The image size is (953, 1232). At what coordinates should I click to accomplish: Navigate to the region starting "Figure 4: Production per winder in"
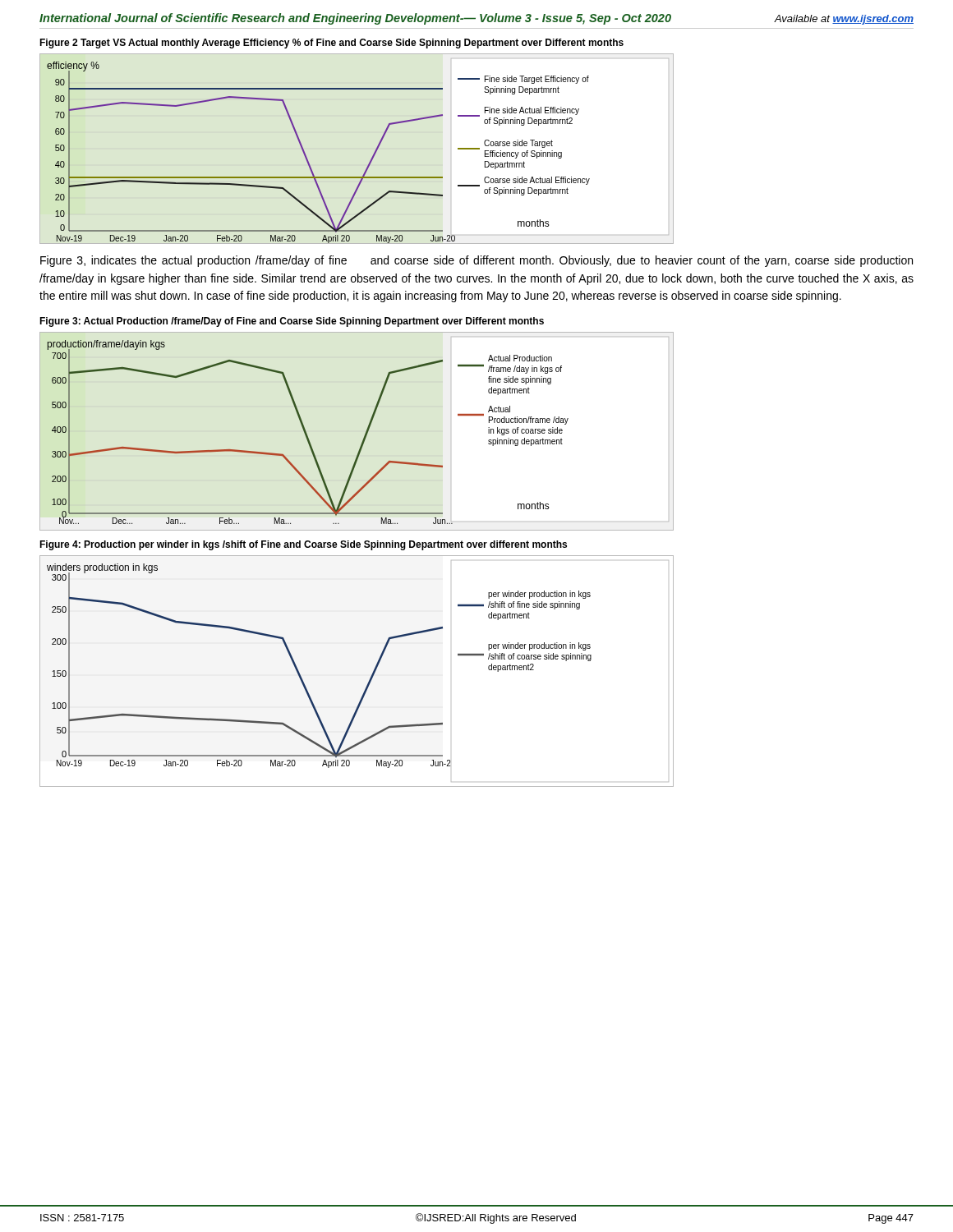[303, 545]
